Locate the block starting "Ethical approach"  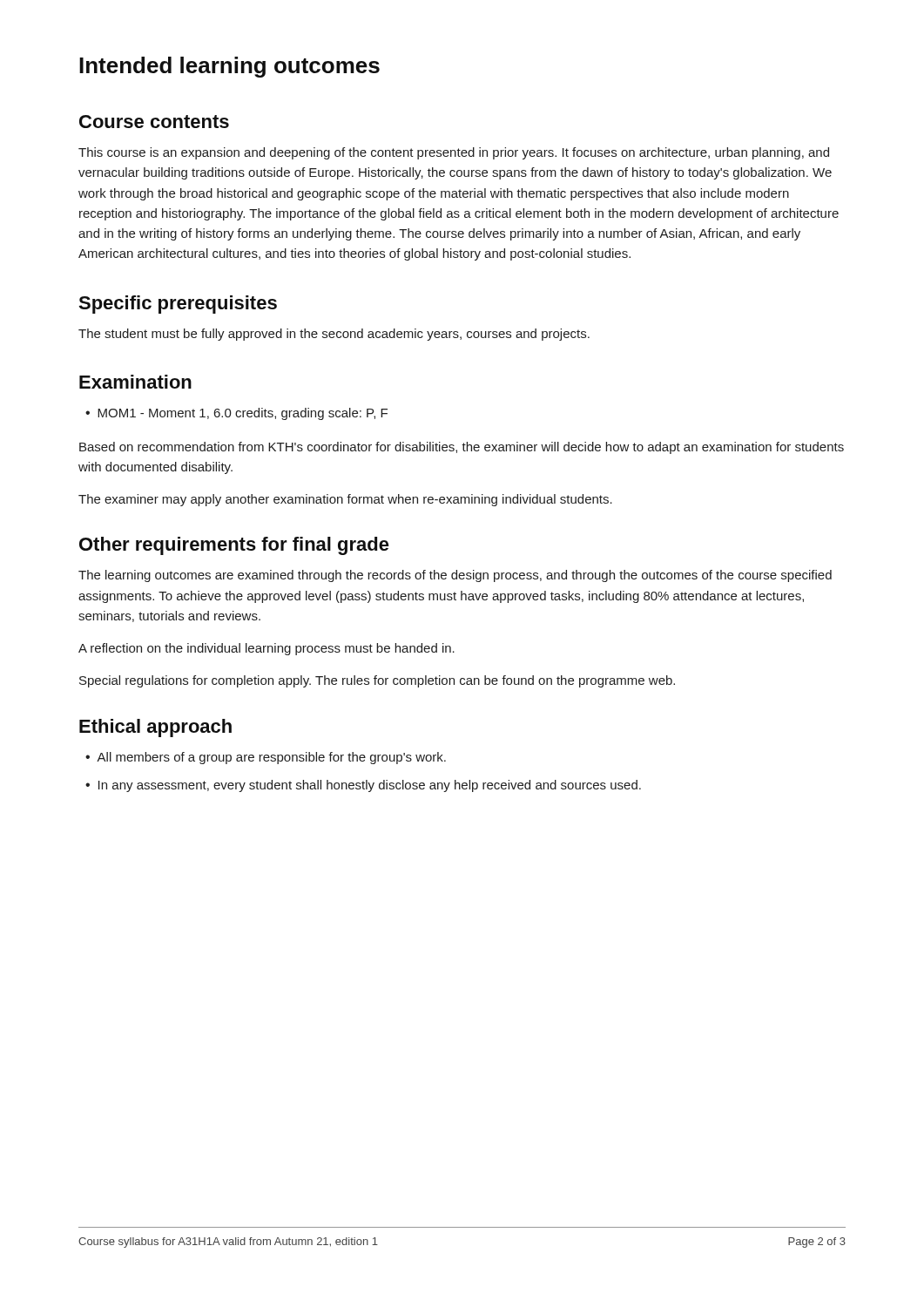(155, 728)
